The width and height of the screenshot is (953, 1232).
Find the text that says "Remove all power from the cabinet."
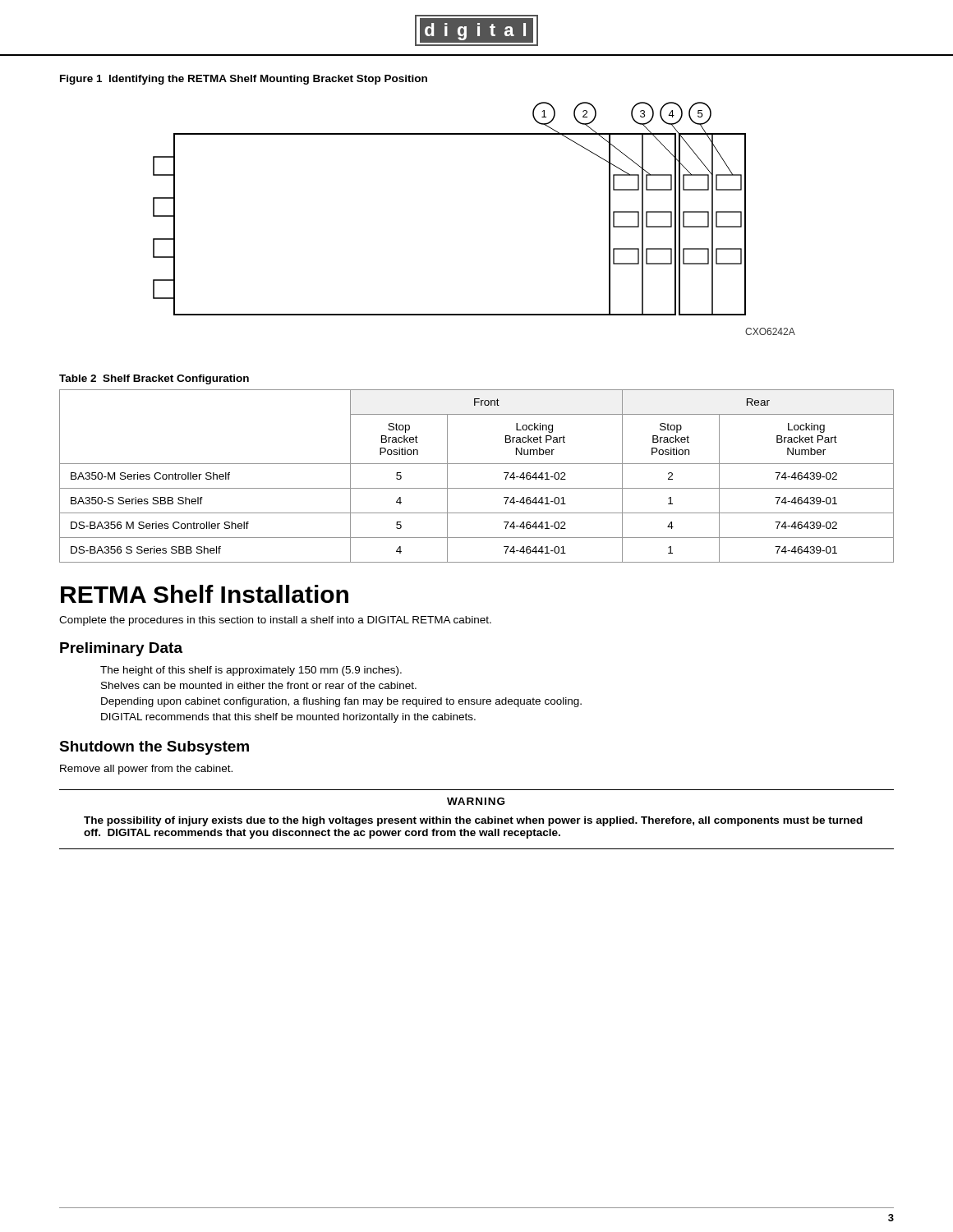(x=146, y=768)
